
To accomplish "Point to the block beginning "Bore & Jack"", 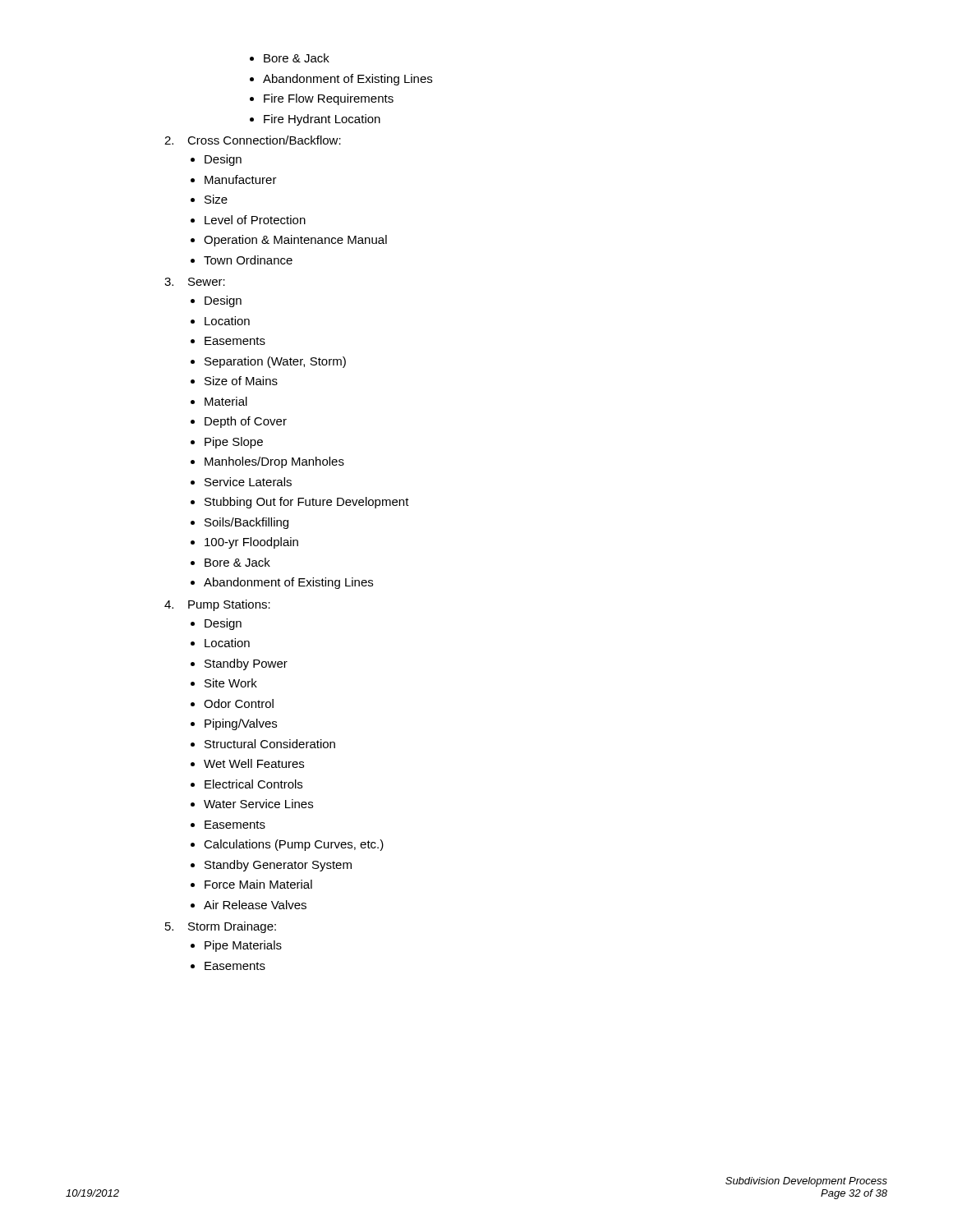I will (x=297, y=58).
